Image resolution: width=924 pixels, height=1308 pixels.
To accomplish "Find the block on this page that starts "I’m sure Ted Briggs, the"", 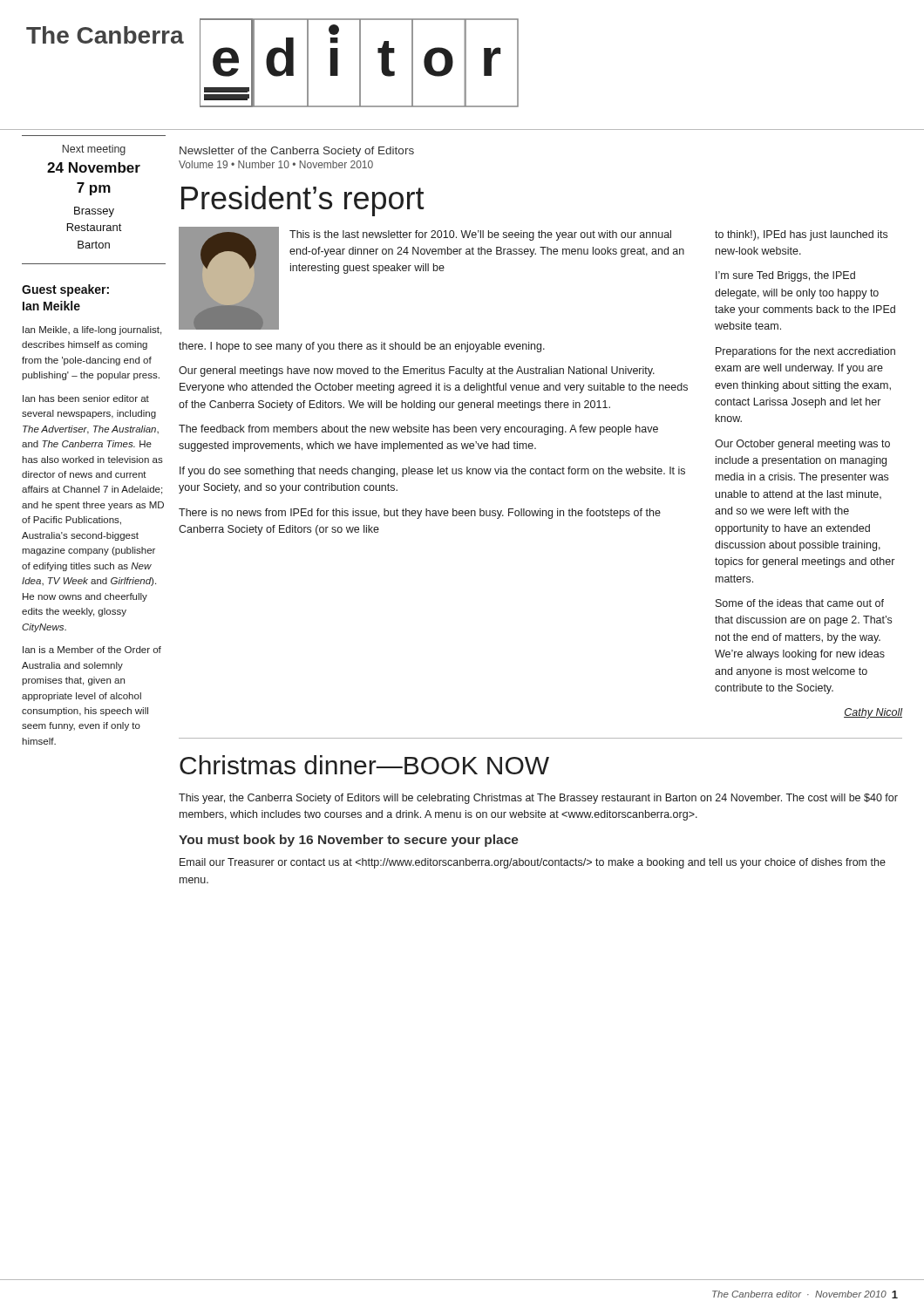I will tap(805, 301).
